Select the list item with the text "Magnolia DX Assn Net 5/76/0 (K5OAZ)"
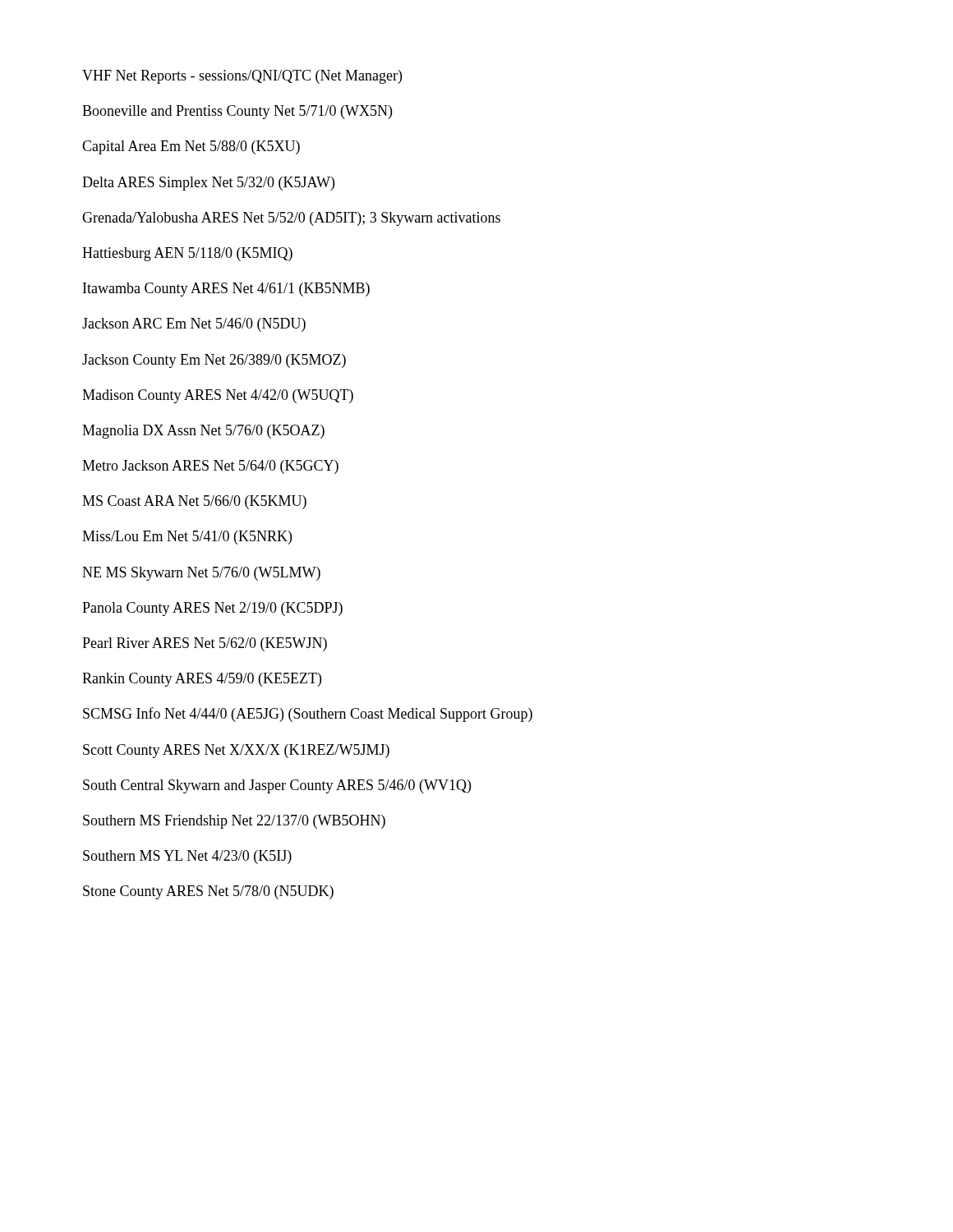The height and width of the screenshot is (1232, 953). (204, 430)
